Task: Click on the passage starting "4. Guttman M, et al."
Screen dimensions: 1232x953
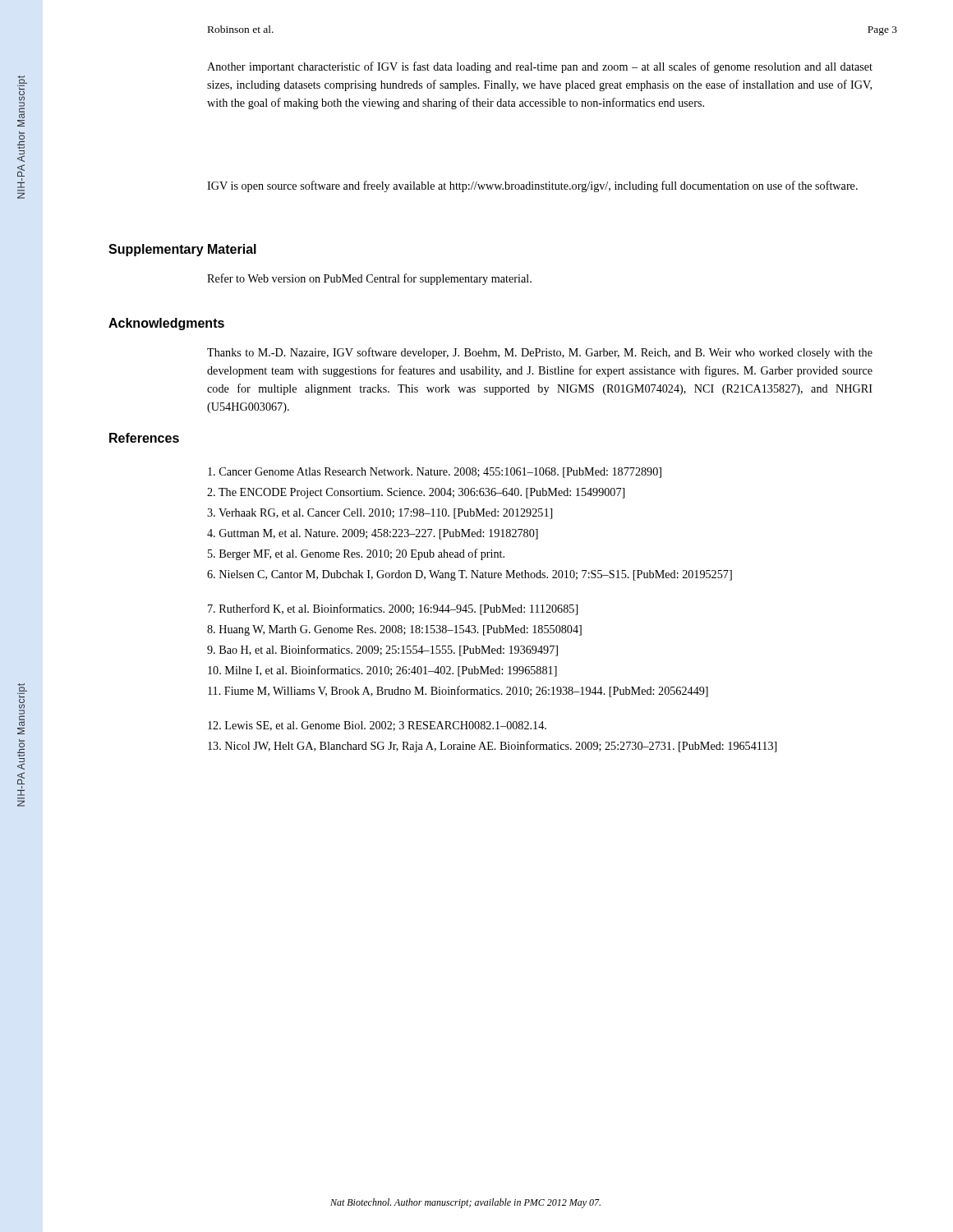Action: (373, 533)
